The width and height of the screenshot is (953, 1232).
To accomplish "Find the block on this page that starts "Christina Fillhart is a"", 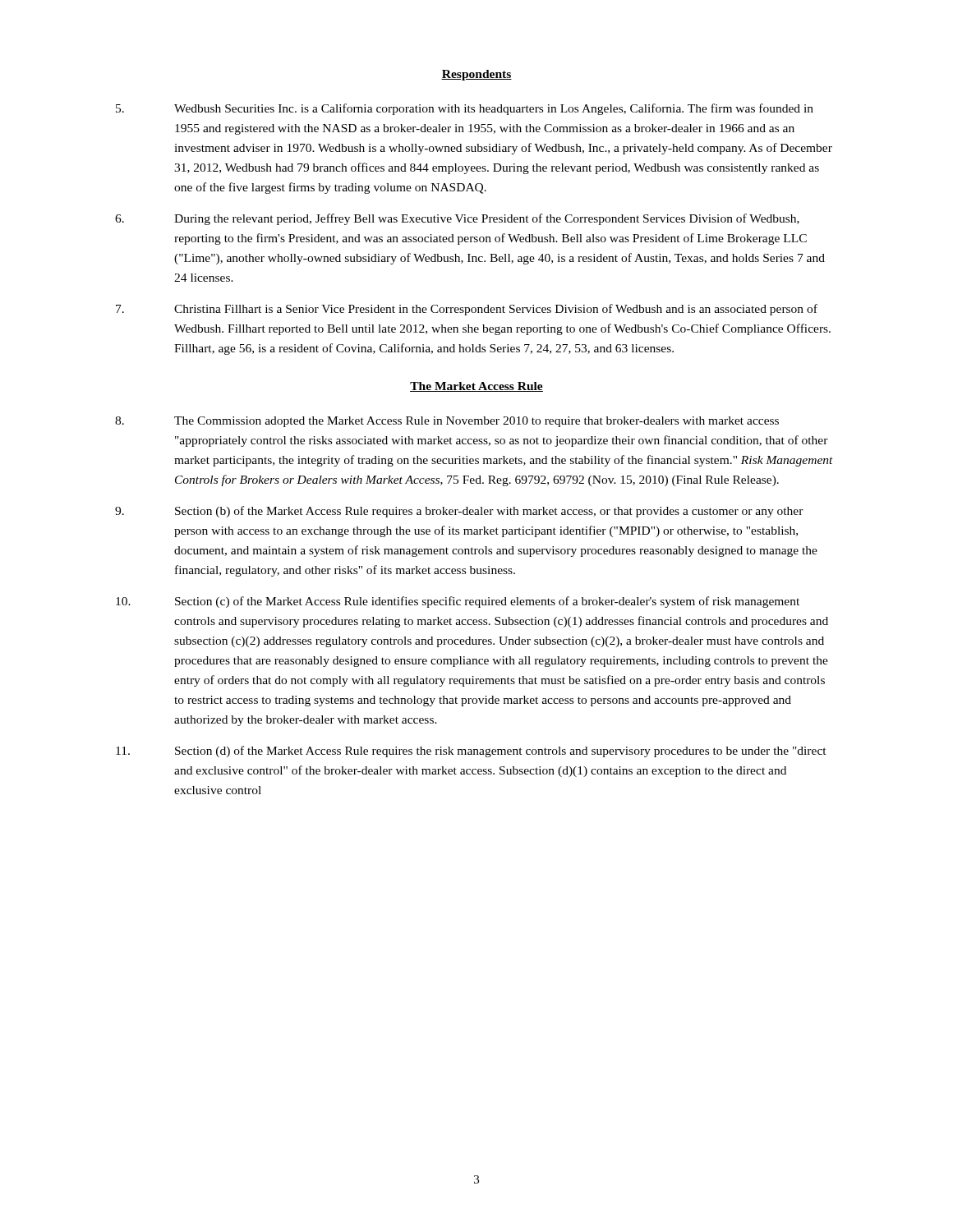I will tap(475, 329).
